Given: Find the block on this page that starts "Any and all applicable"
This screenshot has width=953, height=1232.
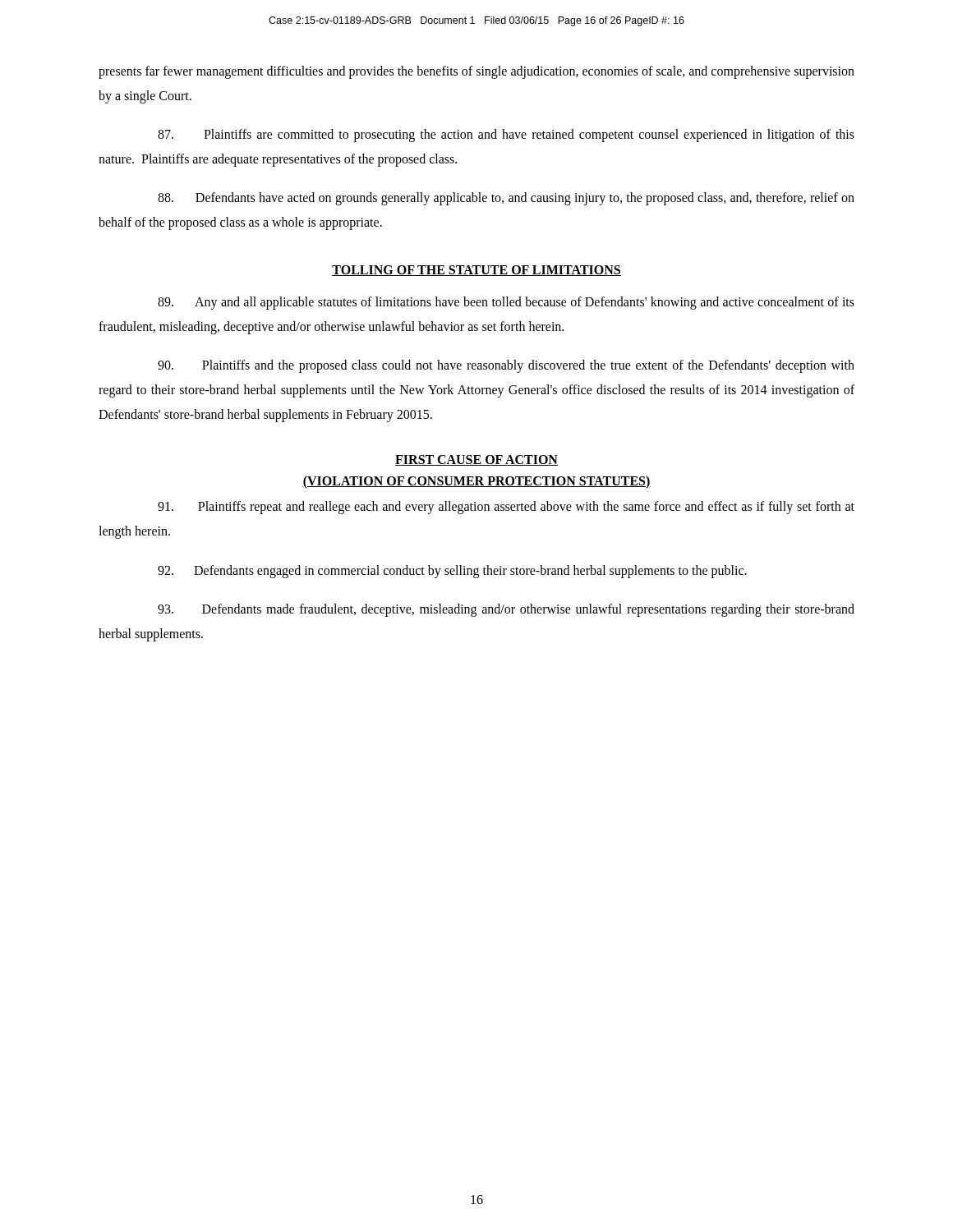Looking at the screenshot, I should (x=476, y=314).
